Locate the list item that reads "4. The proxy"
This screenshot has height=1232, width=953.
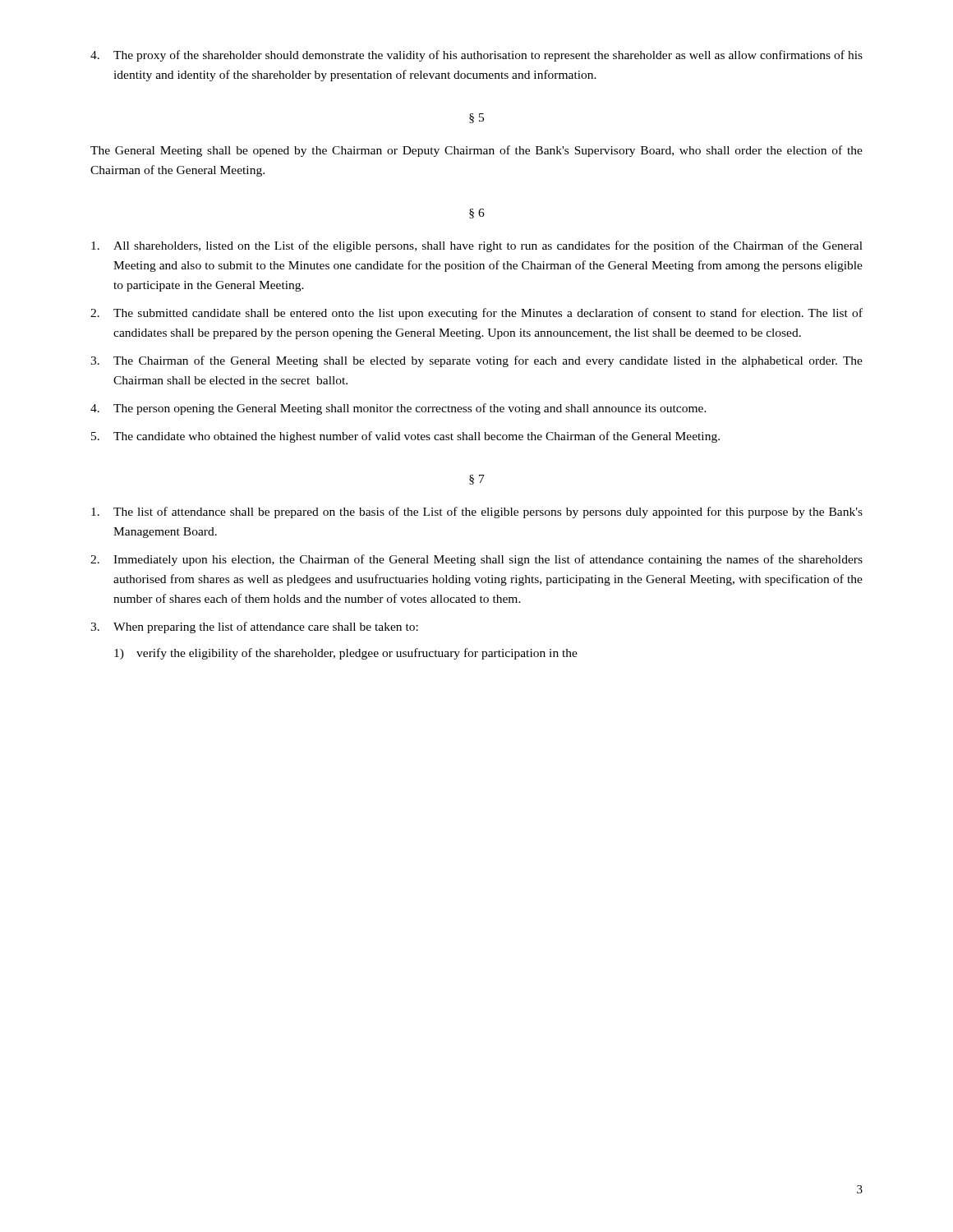coord(476,65)
